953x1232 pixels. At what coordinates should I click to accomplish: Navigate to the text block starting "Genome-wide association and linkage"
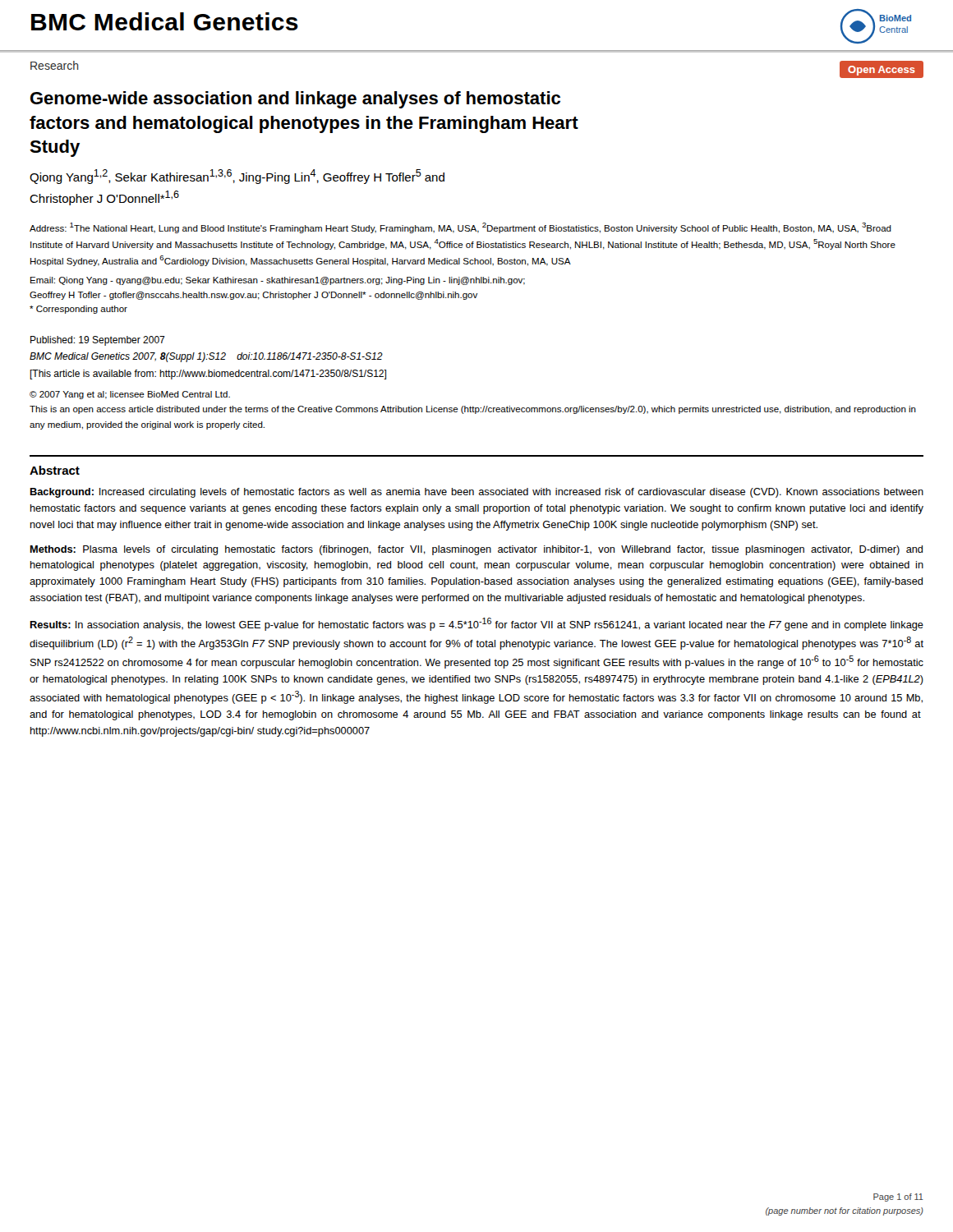304,123
